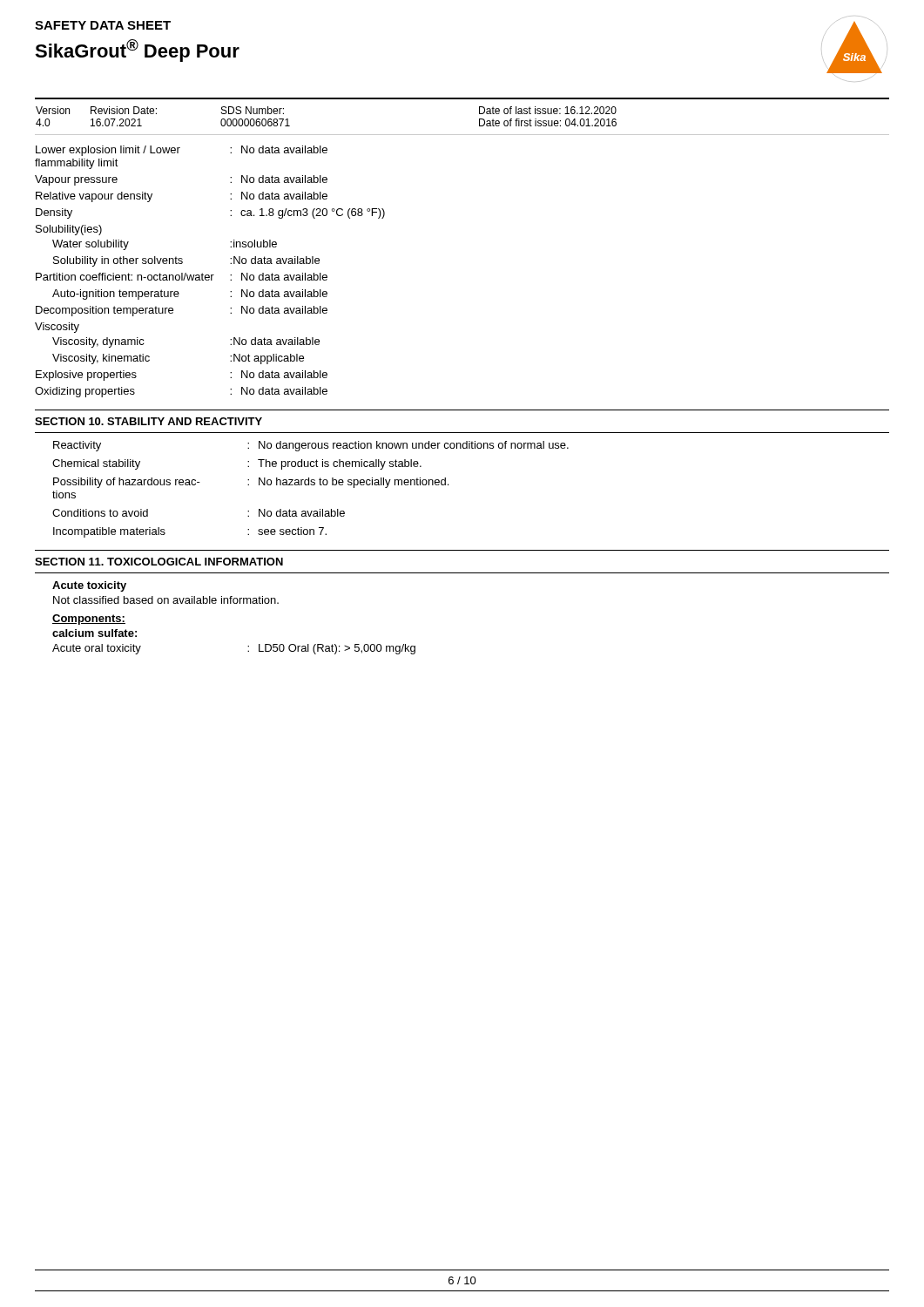Select the text block starting "Solubility(ies) Water solubility : insoluble"

[69, 230]
